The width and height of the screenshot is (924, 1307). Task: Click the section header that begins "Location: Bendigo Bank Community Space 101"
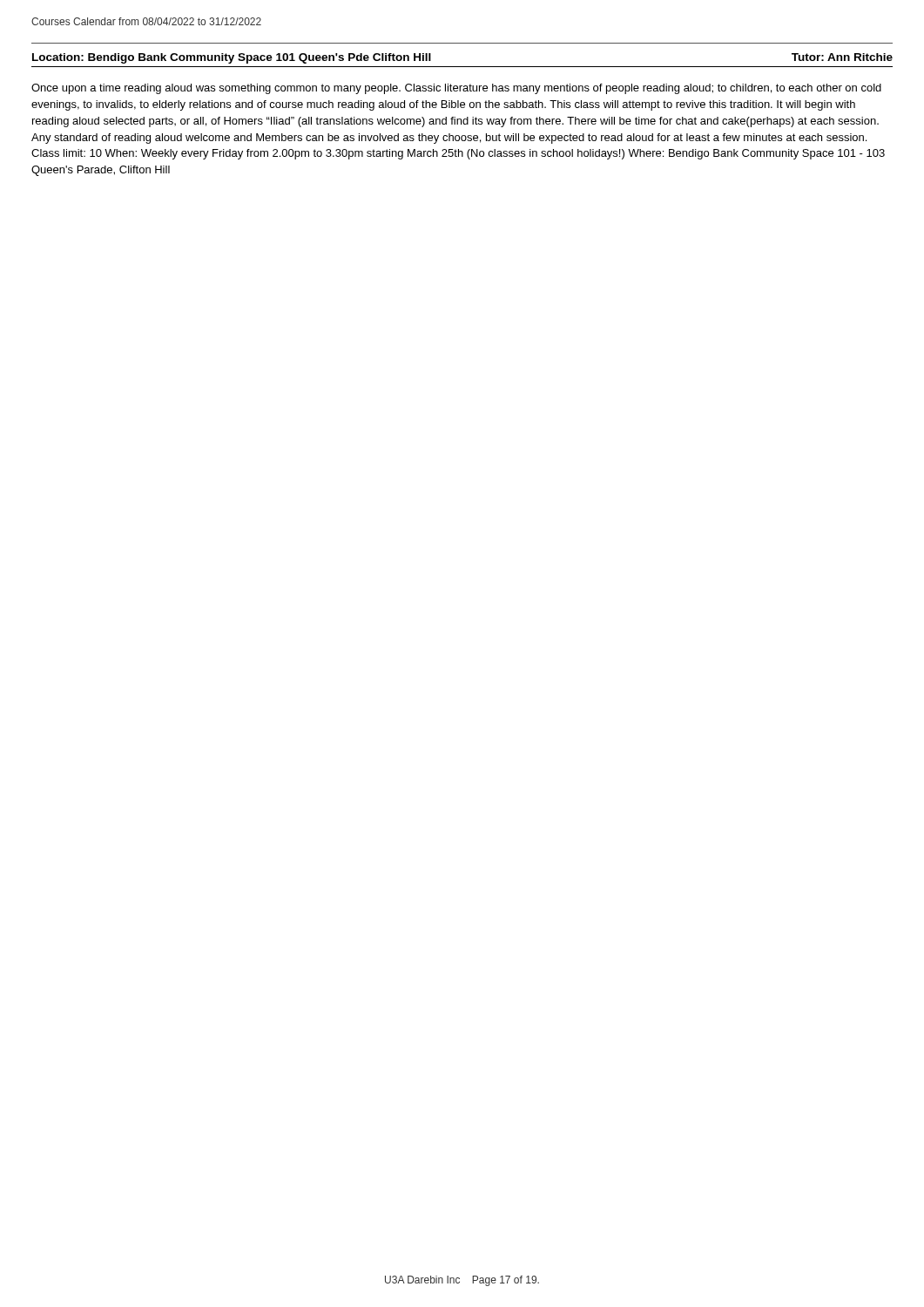tap(462, 57)
